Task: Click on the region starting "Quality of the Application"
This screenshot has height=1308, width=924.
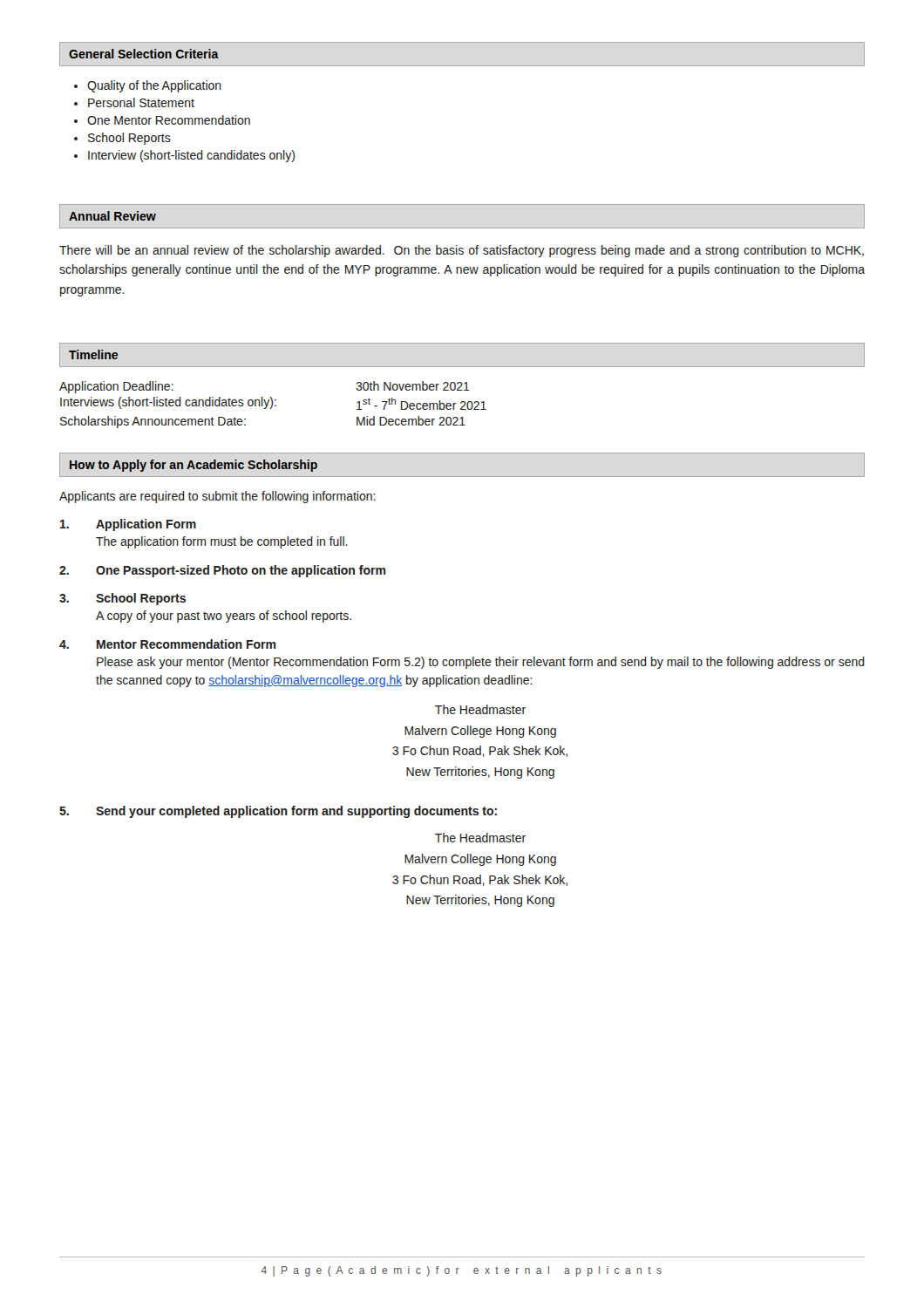Action: (154, 85)
